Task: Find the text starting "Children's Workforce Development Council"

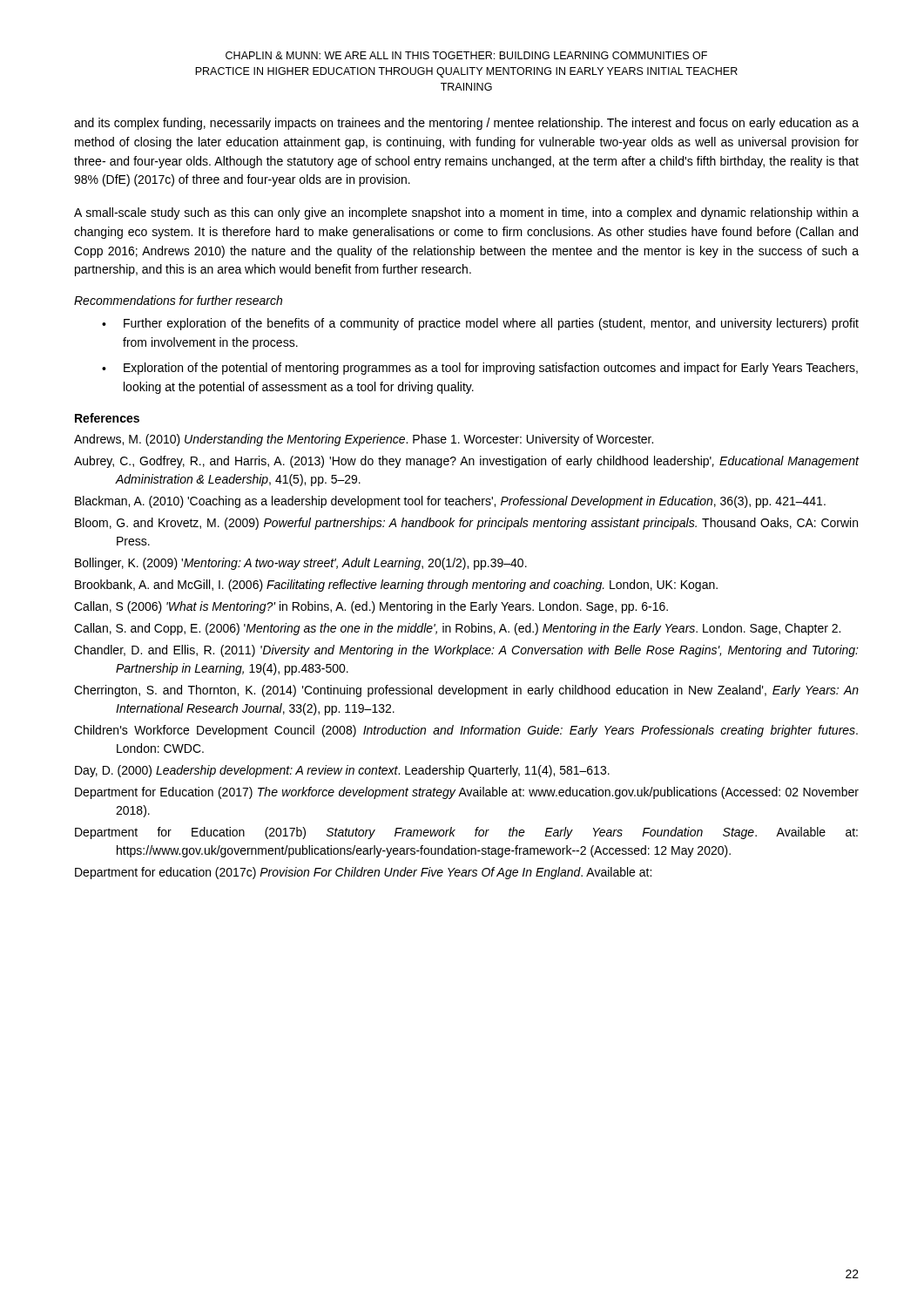Action: 466,739
